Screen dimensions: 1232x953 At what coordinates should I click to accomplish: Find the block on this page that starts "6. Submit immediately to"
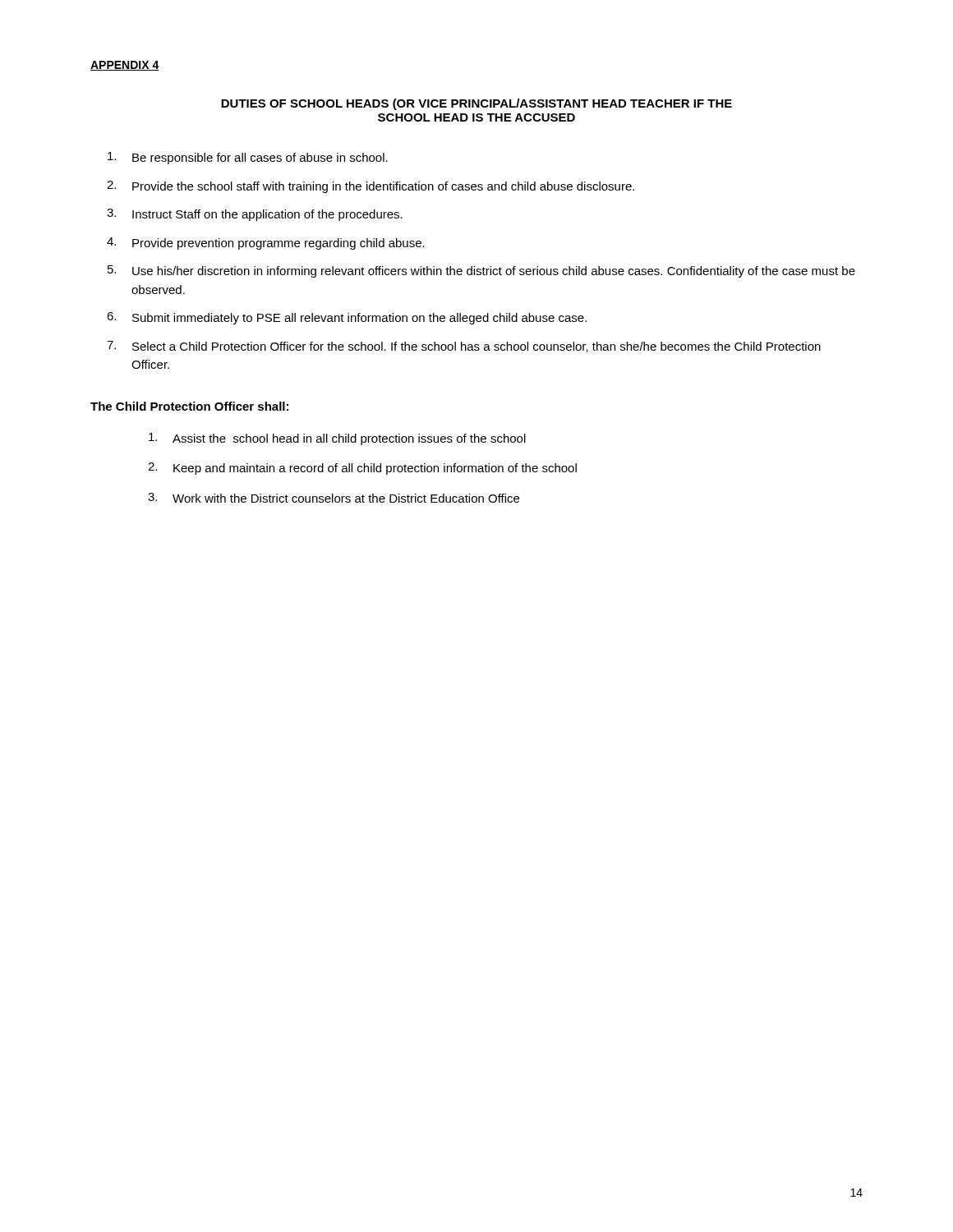pyautogui.click(x=347, y=318)
